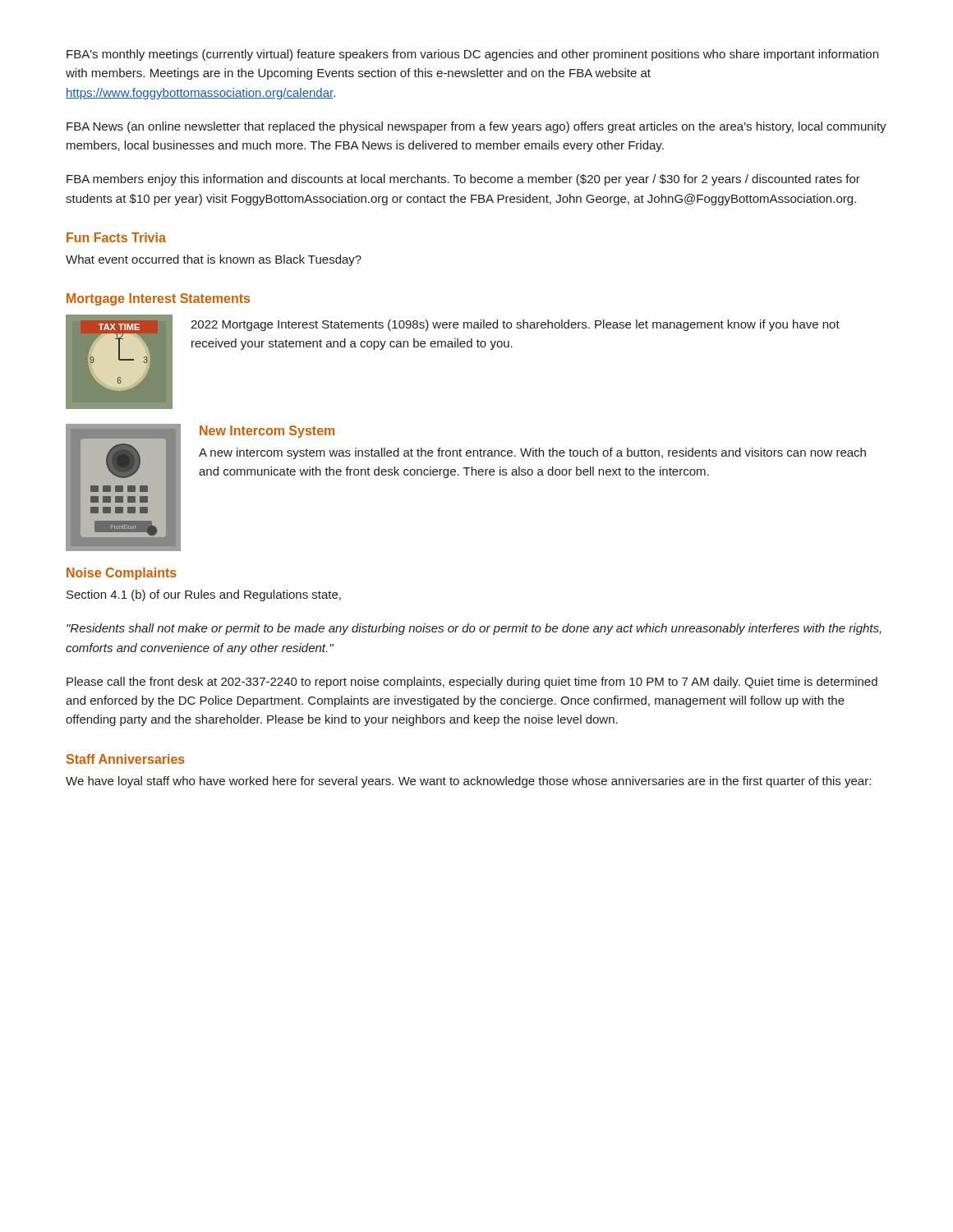The height and width of the screenshot is (1232, 953).
Task: Find the section header with the text "Noise Complaints"
Action: (121, 573)
